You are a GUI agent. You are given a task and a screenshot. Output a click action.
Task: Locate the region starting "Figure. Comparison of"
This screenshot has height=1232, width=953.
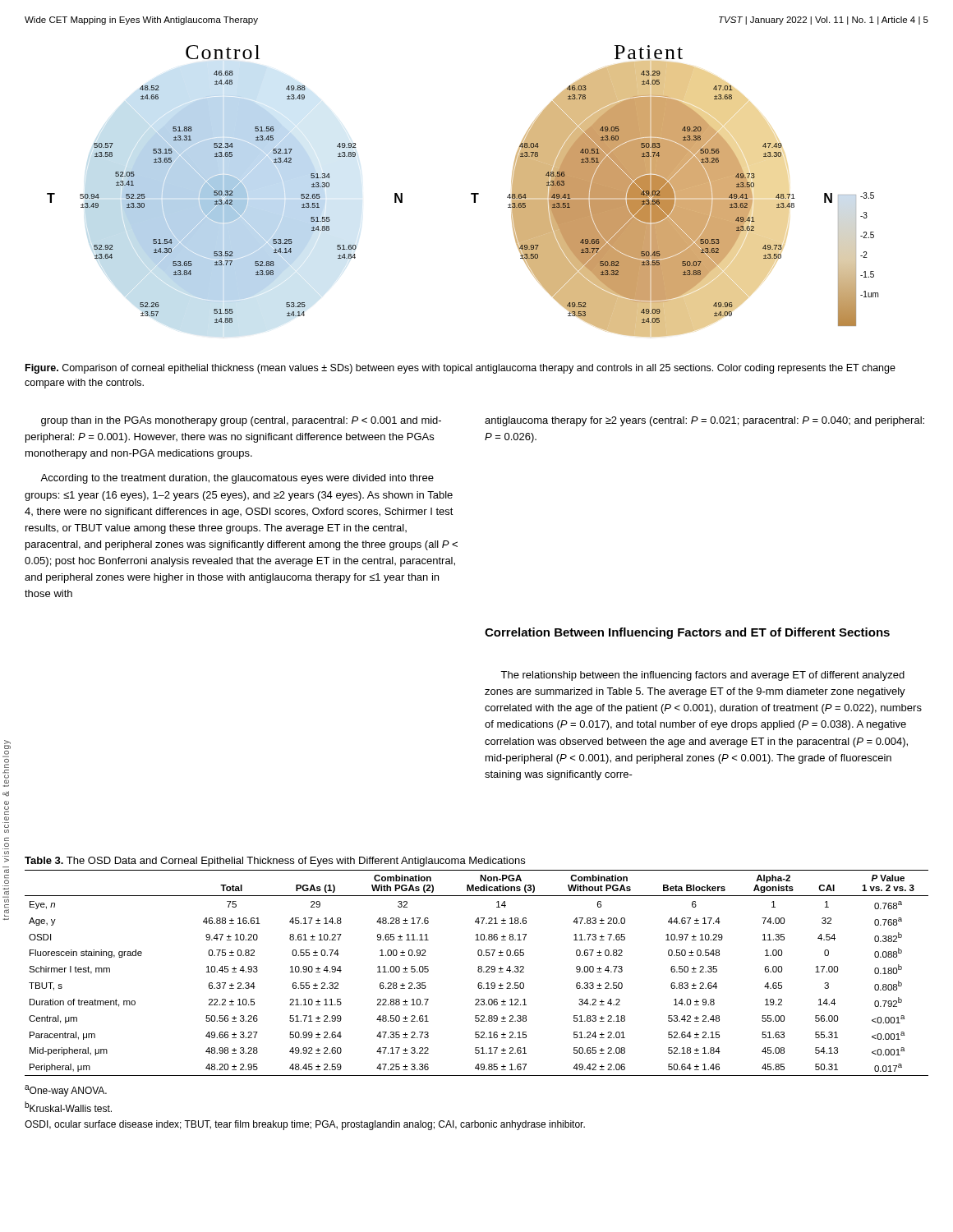460,375
